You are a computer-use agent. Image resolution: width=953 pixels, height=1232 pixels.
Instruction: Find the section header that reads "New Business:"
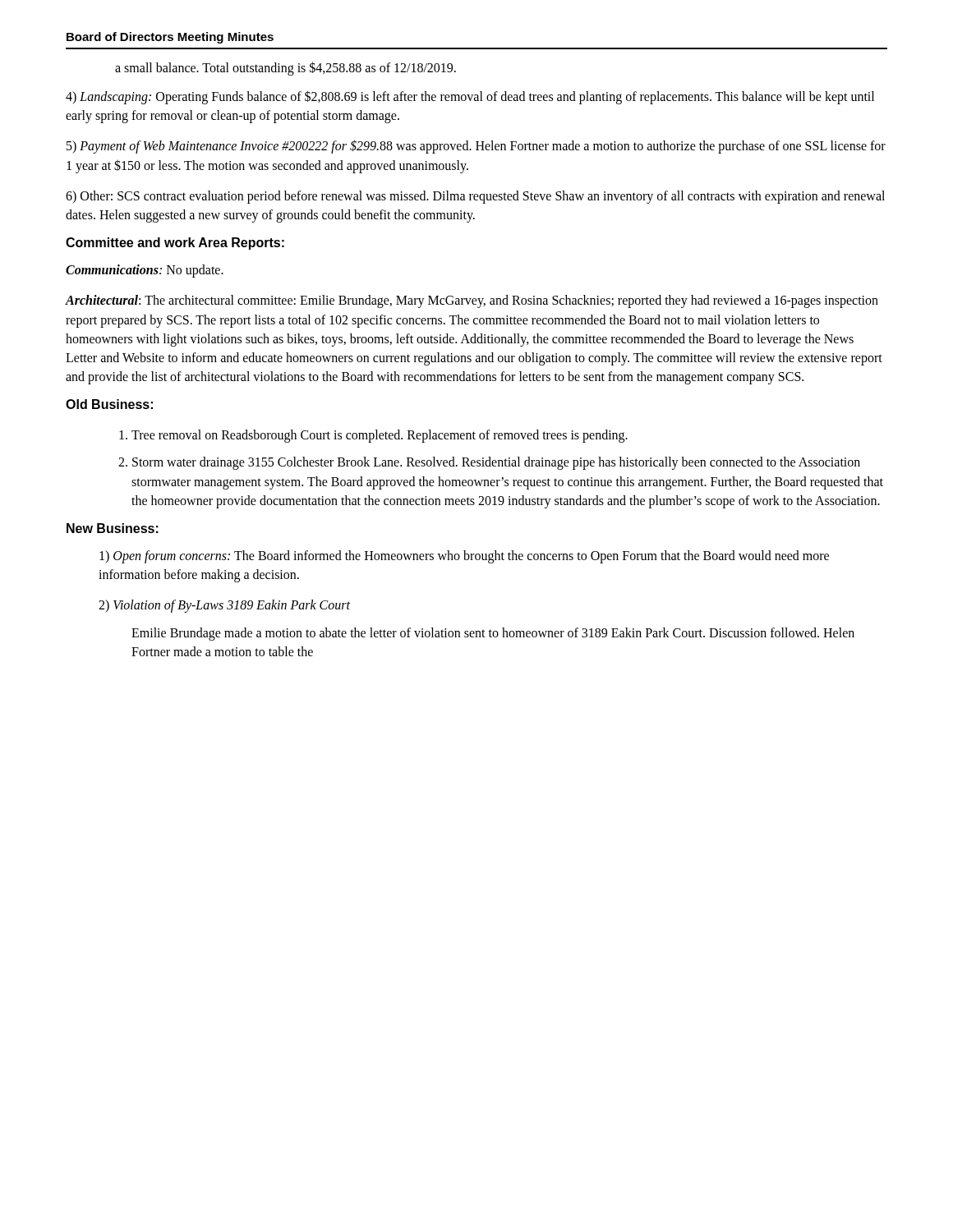pos(113,529)
